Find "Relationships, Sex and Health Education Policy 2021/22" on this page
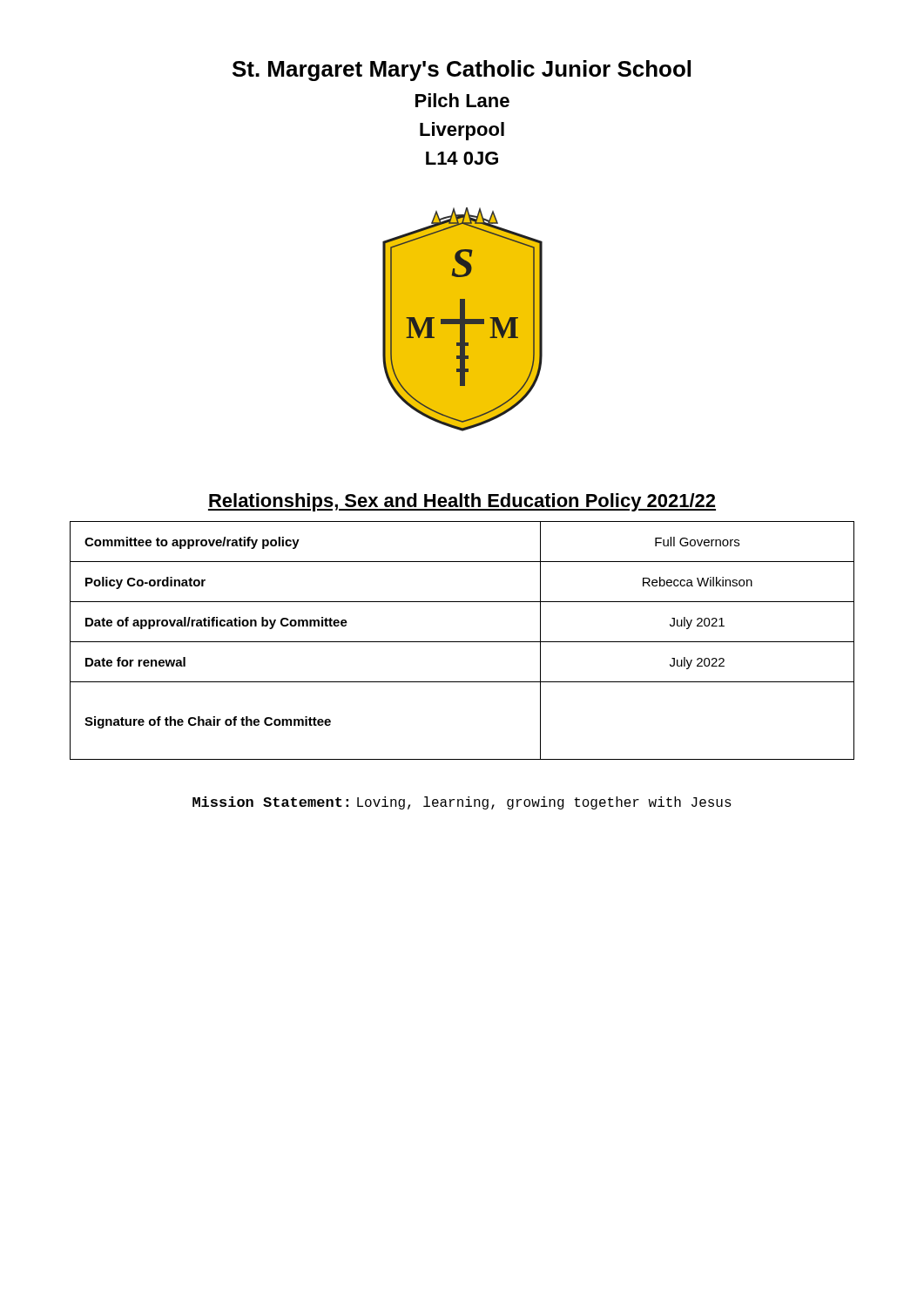The image size is (924, 1307). [462, 501]
